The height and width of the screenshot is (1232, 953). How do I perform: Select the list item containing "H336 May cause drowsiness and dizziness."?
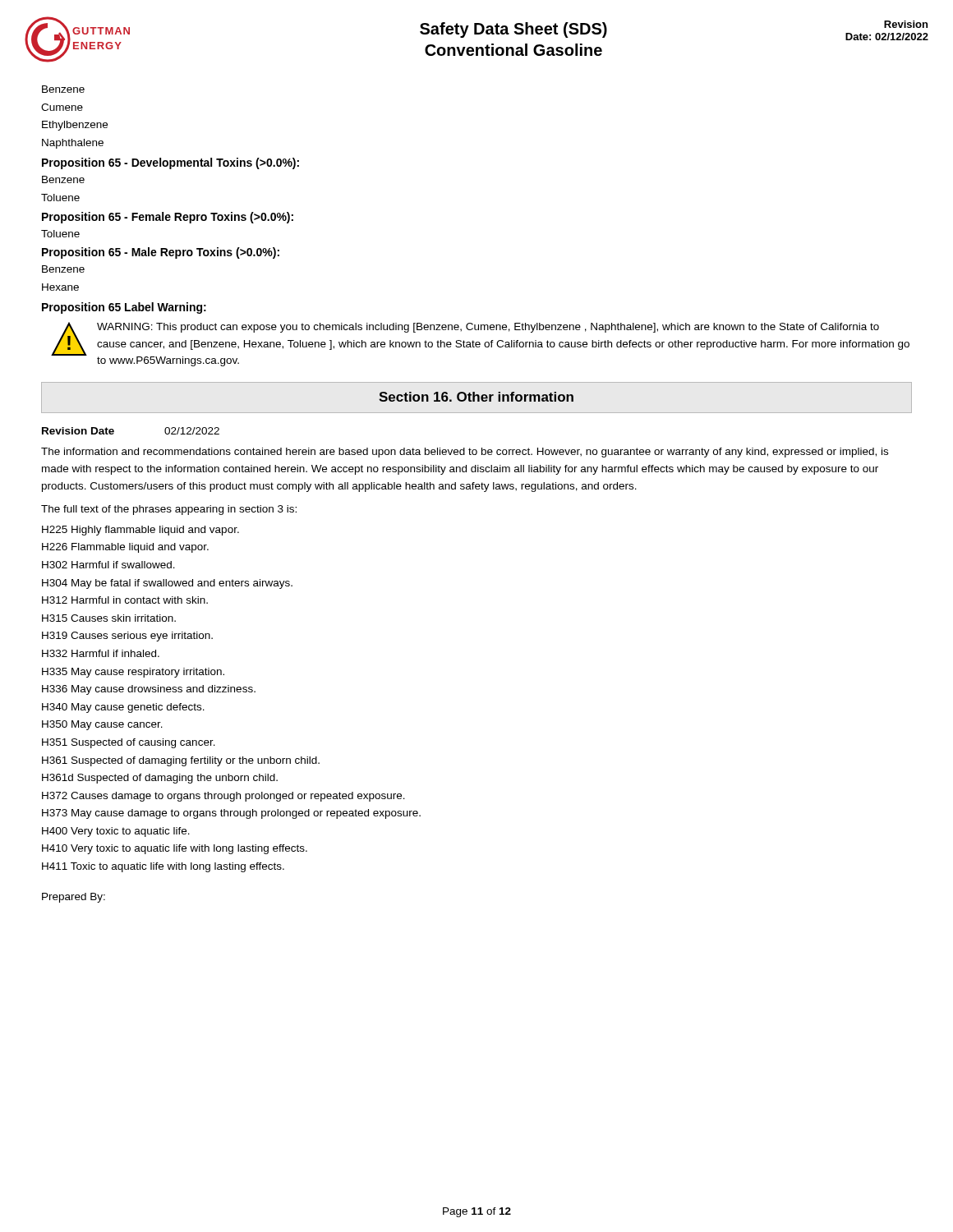tap(149, 689)
